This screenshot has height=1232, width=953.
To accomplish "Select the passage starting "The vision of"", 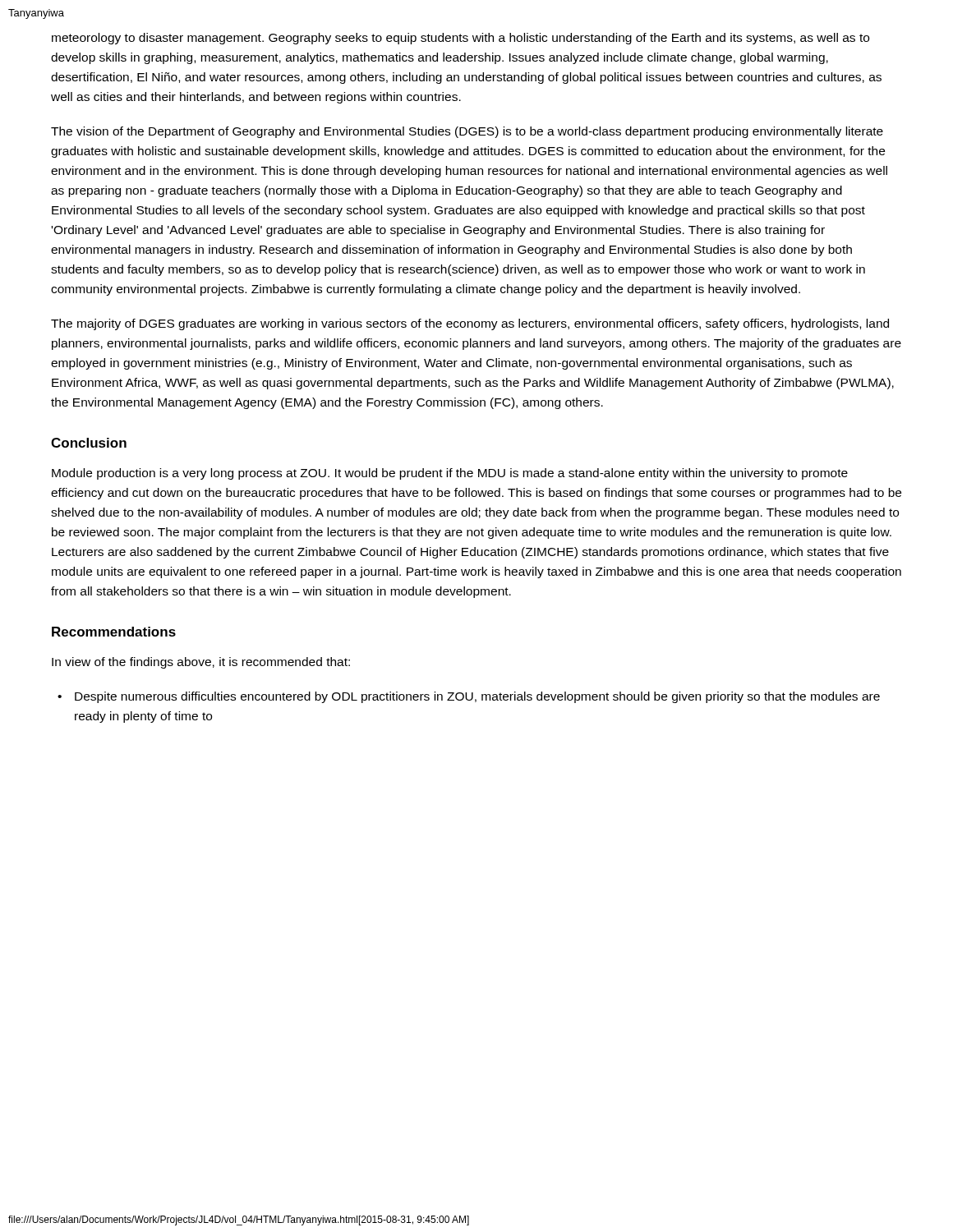I will coord(469,210).
